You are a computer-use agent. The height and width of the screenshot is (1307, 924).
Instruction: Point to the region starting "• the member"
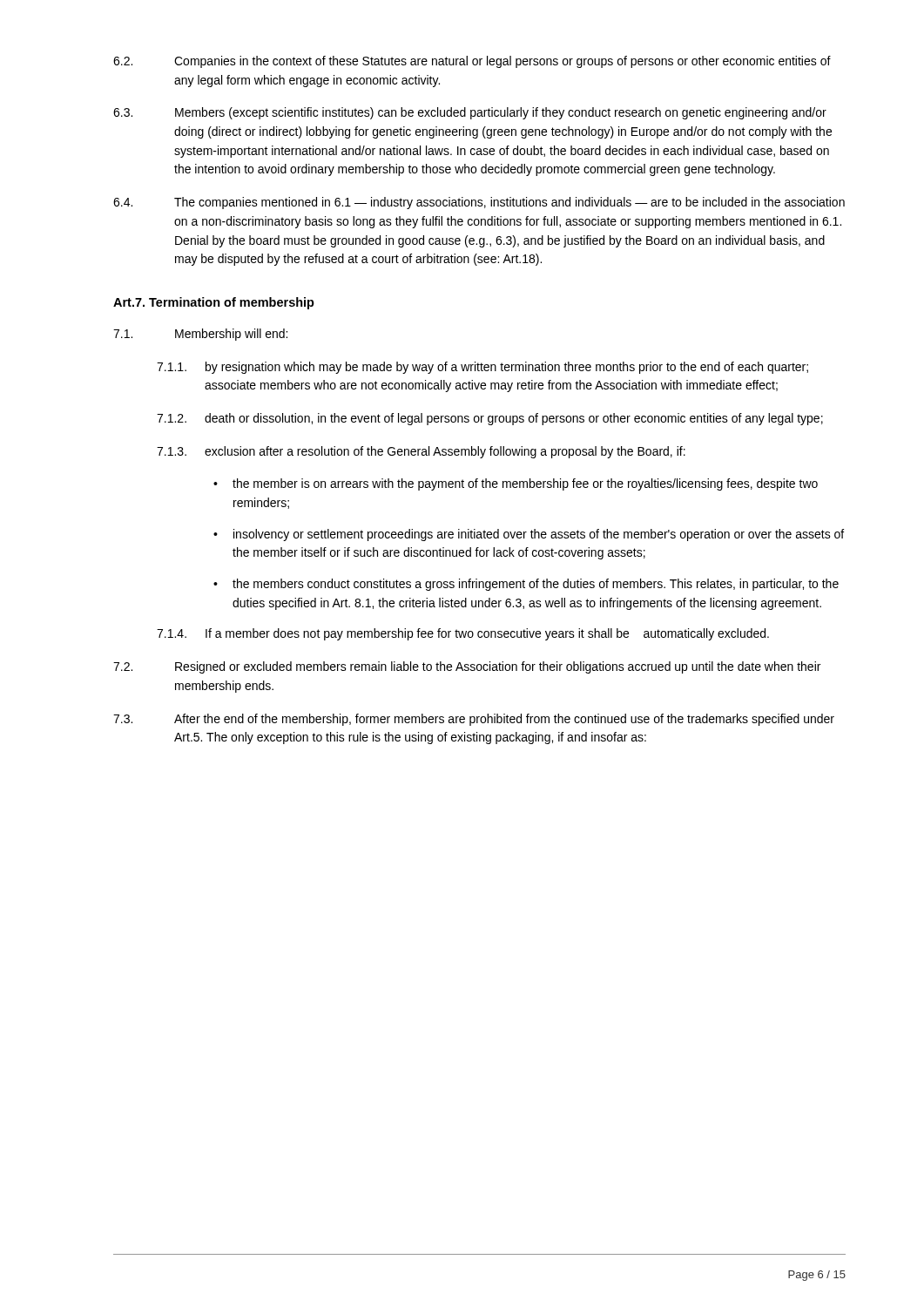pos(529,494)
